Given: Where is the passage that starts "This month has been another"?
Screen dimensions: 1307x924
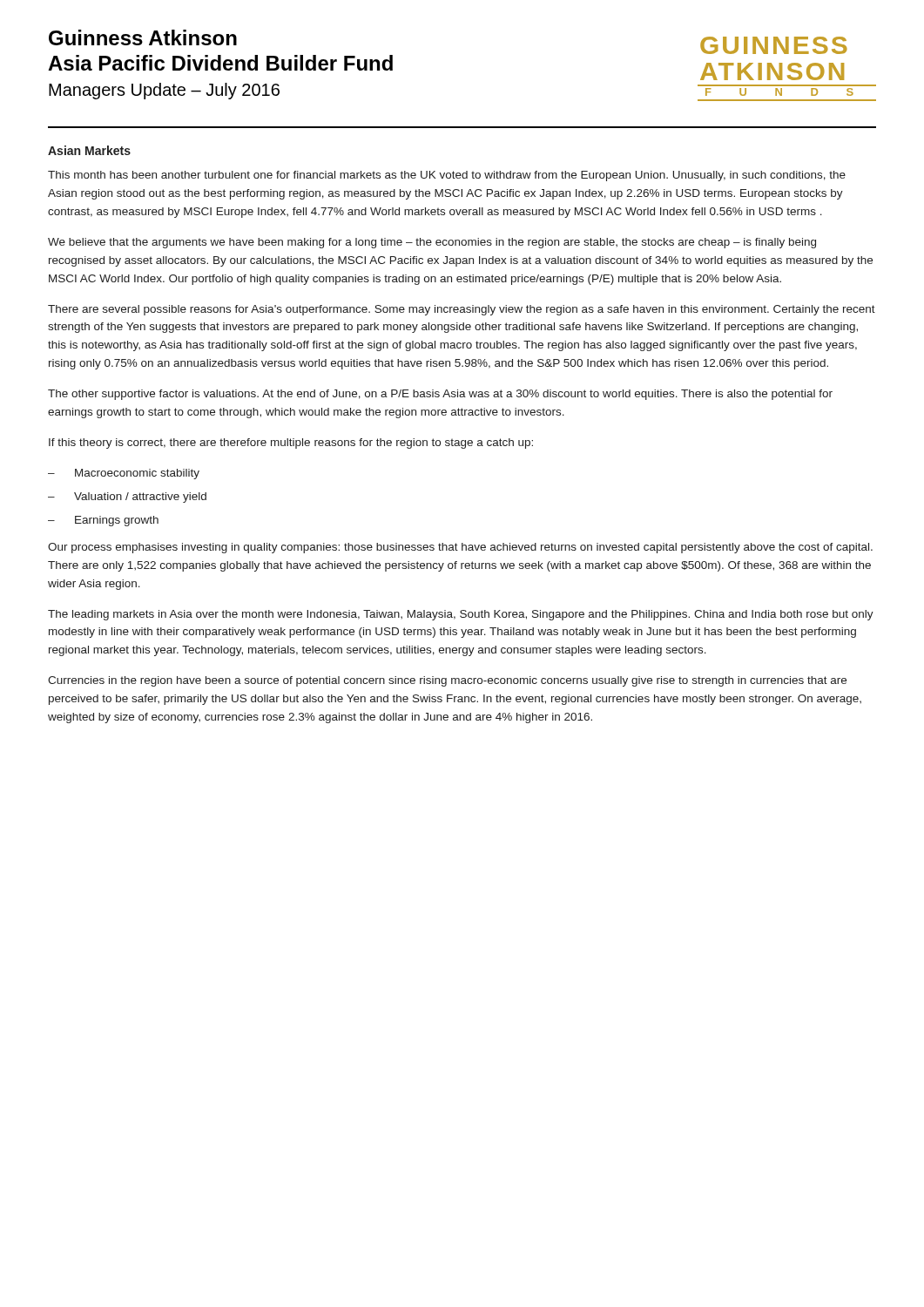Looking at the screenshot, I should click(x=447, y=193).
